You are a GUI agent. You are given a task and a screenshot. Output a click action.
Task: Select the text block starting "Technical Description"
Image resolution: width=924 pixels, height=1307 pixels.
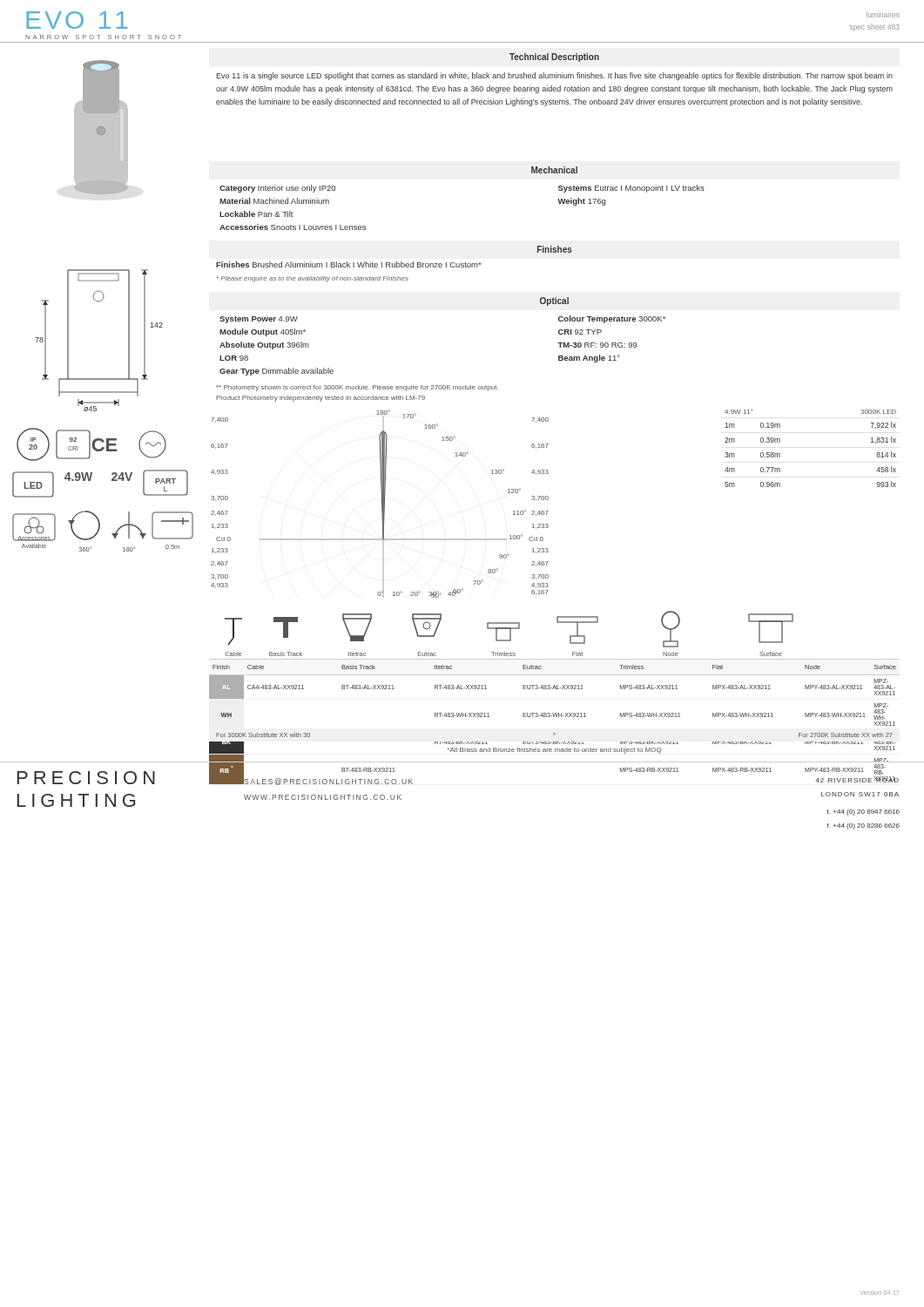tap(554, 57)
